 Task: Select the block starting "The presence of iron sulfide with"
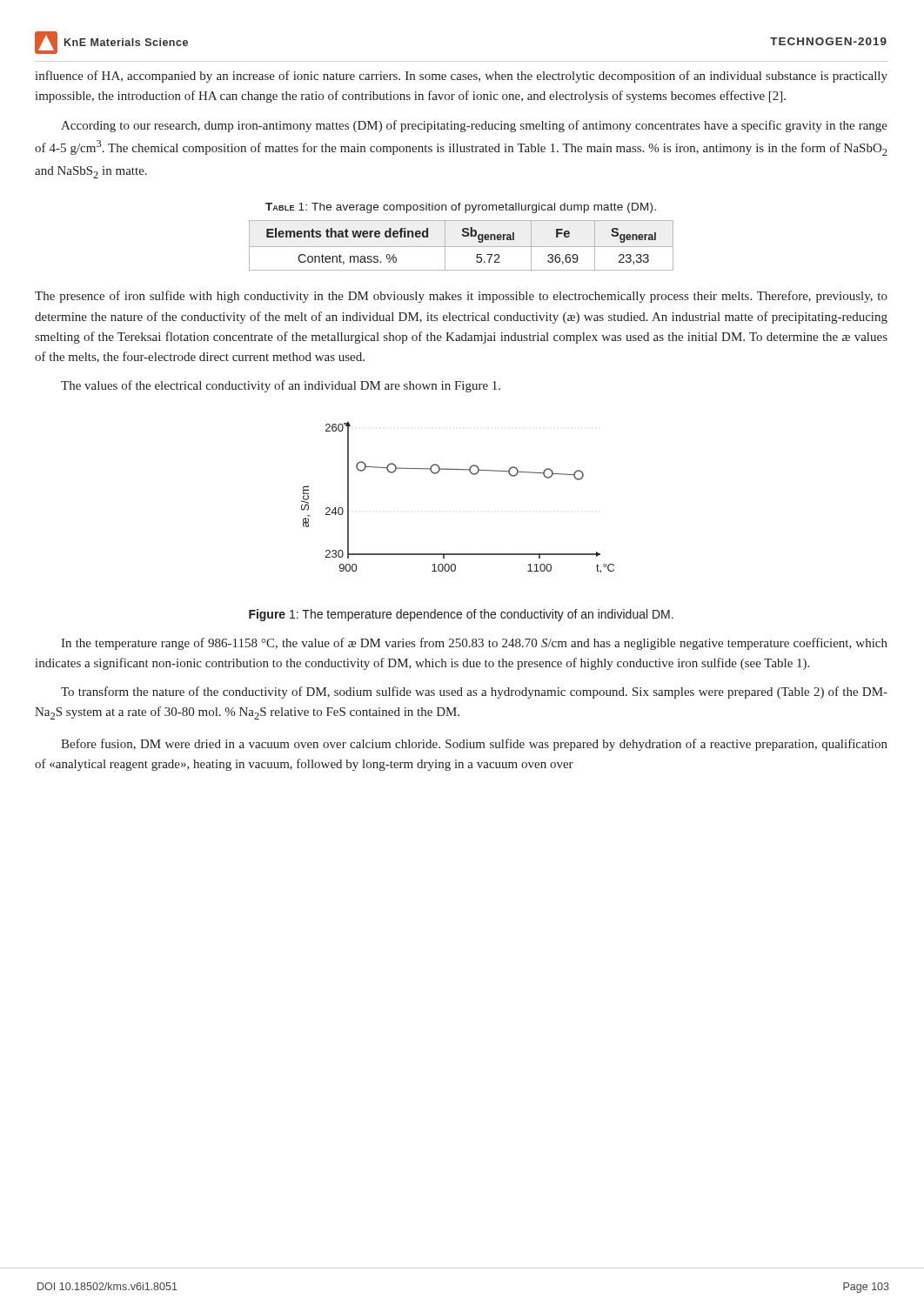click(x=461, y=327)
